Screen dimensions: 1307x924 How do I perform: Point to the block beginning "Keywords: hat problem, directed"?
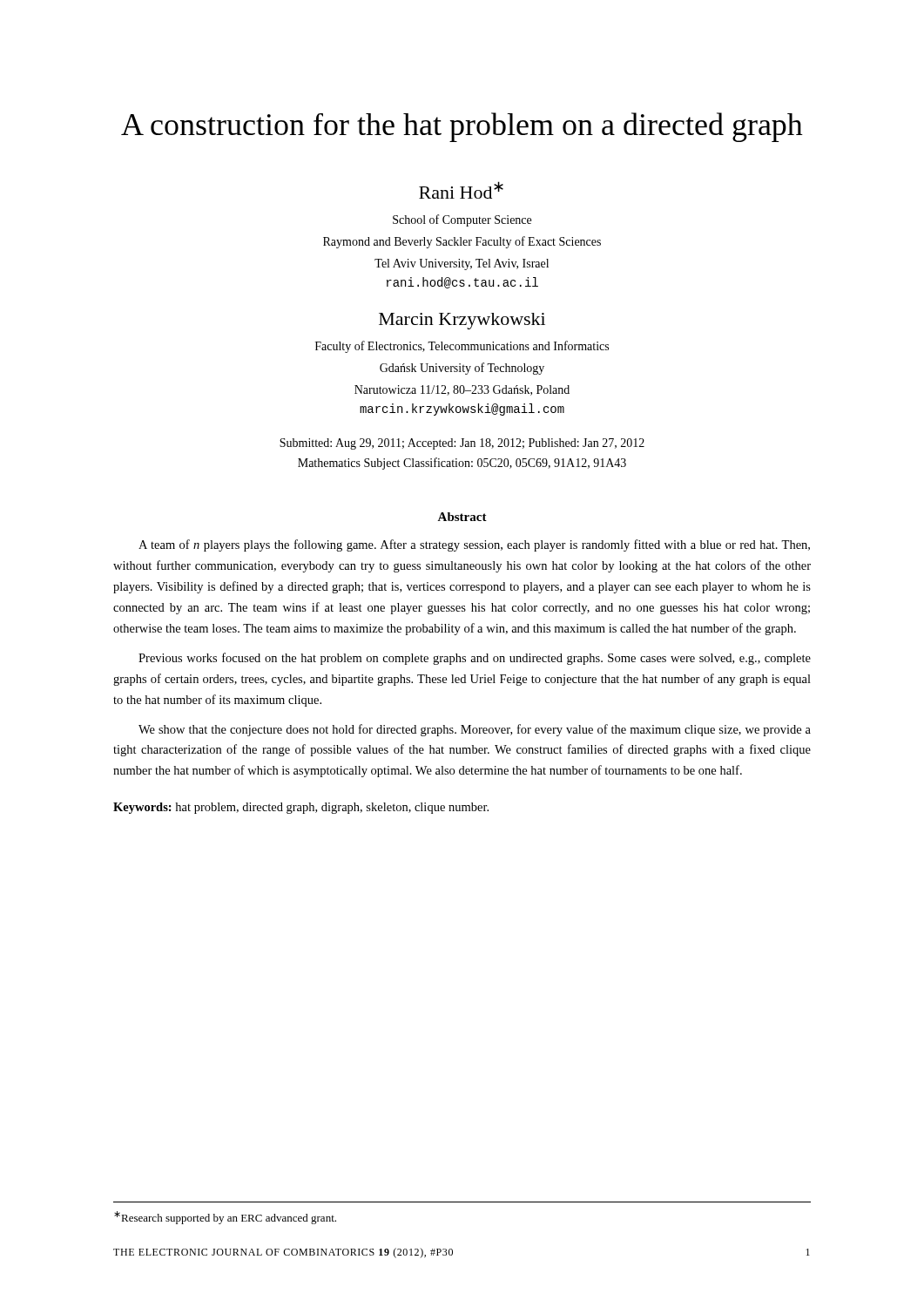tap(301, 807)
